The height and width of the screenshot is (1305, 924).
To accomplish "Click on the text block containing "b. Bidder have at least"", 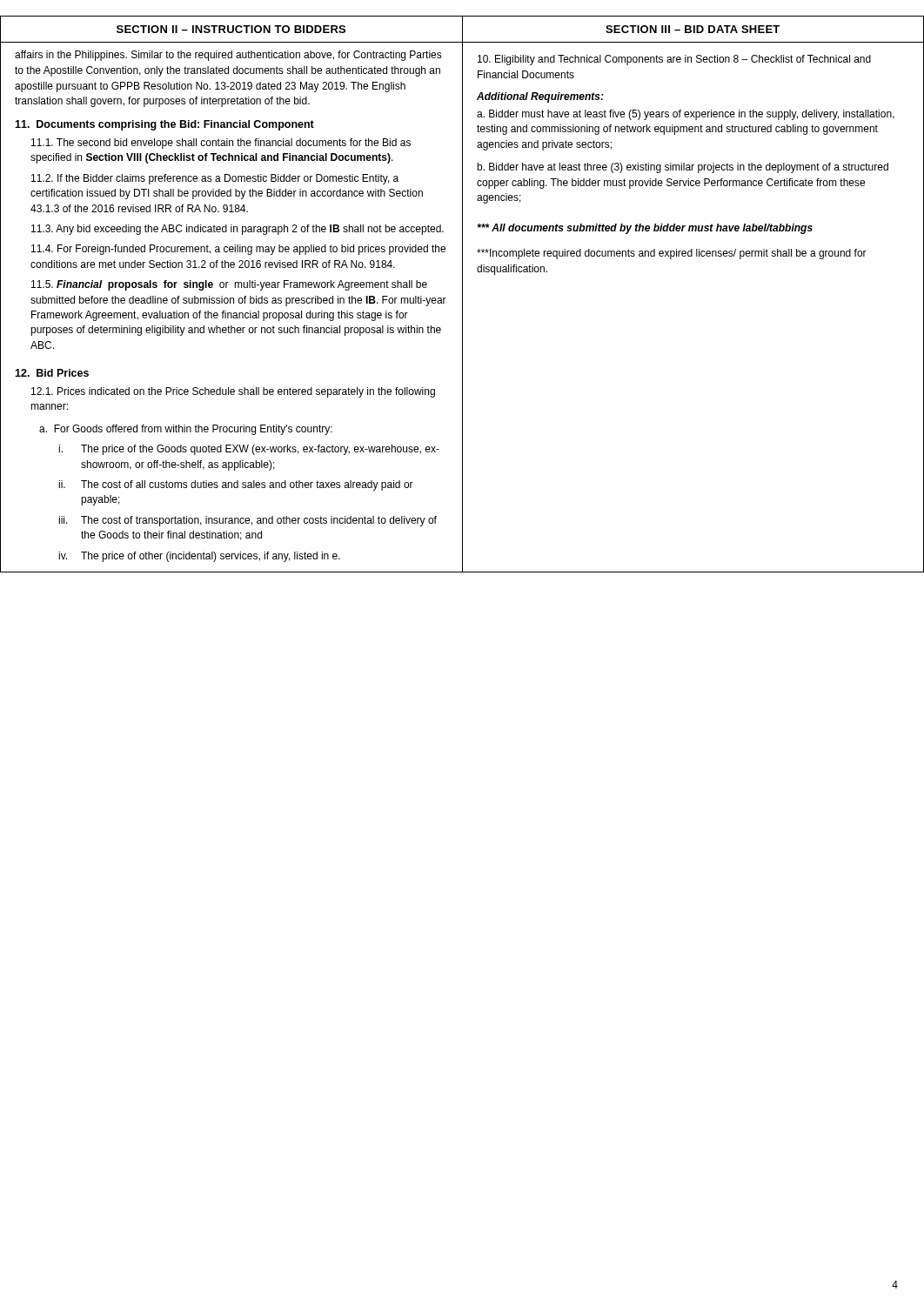I will (x=683, y=182).
